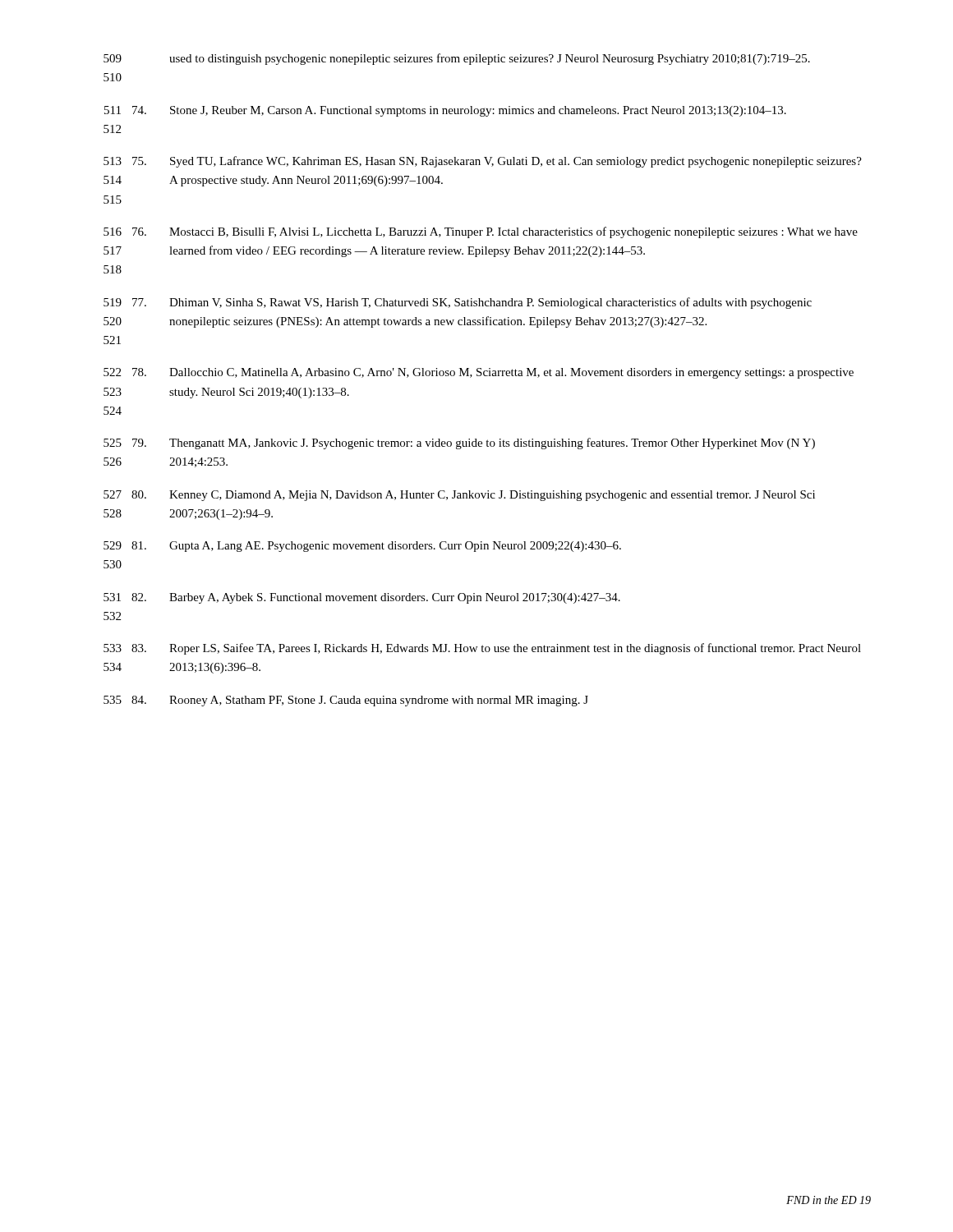The image size is (953, 1232).
Task: Find the list item containing "509 510 used to distinguish psychogenic nonepileptic"
Action: [476, 68]
